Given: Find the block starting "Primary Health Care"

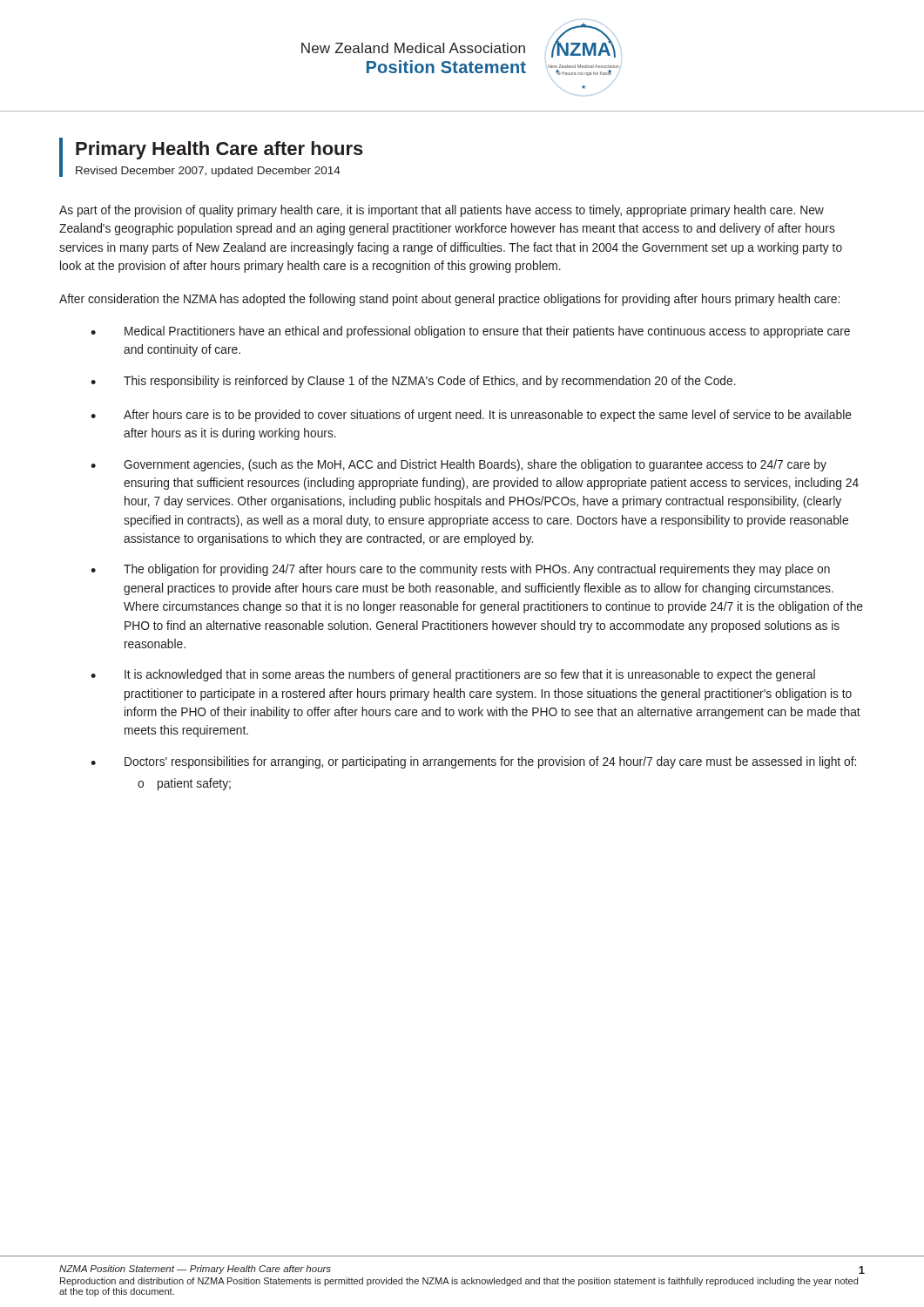Looking at the screenshot, I should tap(219, 149).
